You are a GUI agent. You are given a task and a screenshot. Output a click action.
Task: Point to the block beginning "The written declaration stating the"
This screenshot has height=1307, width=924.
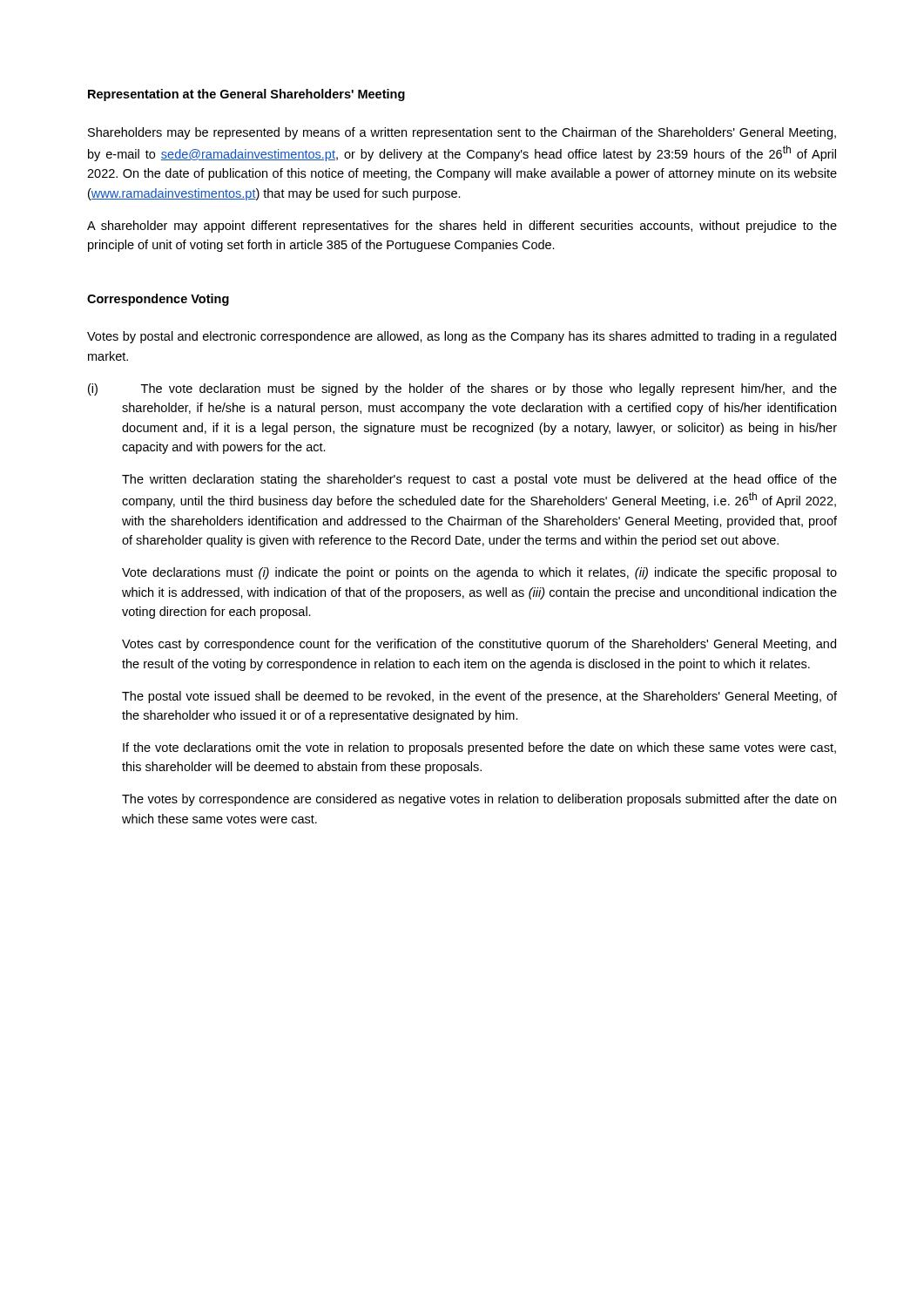[462, 510]
